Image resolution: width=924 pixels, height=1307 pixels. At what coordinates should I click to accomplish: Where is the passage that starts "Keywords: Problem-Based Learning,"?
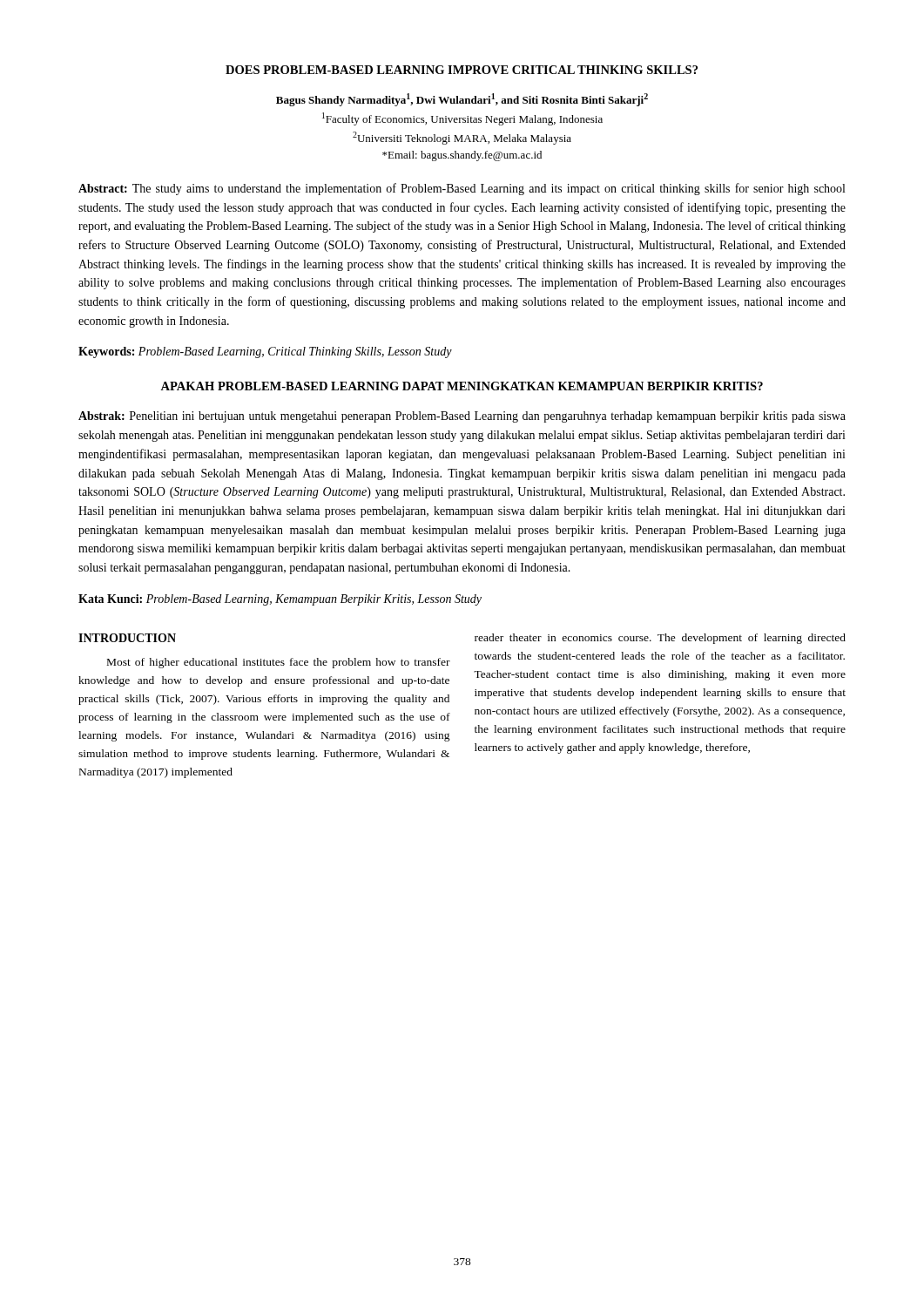tap(265, 352)
